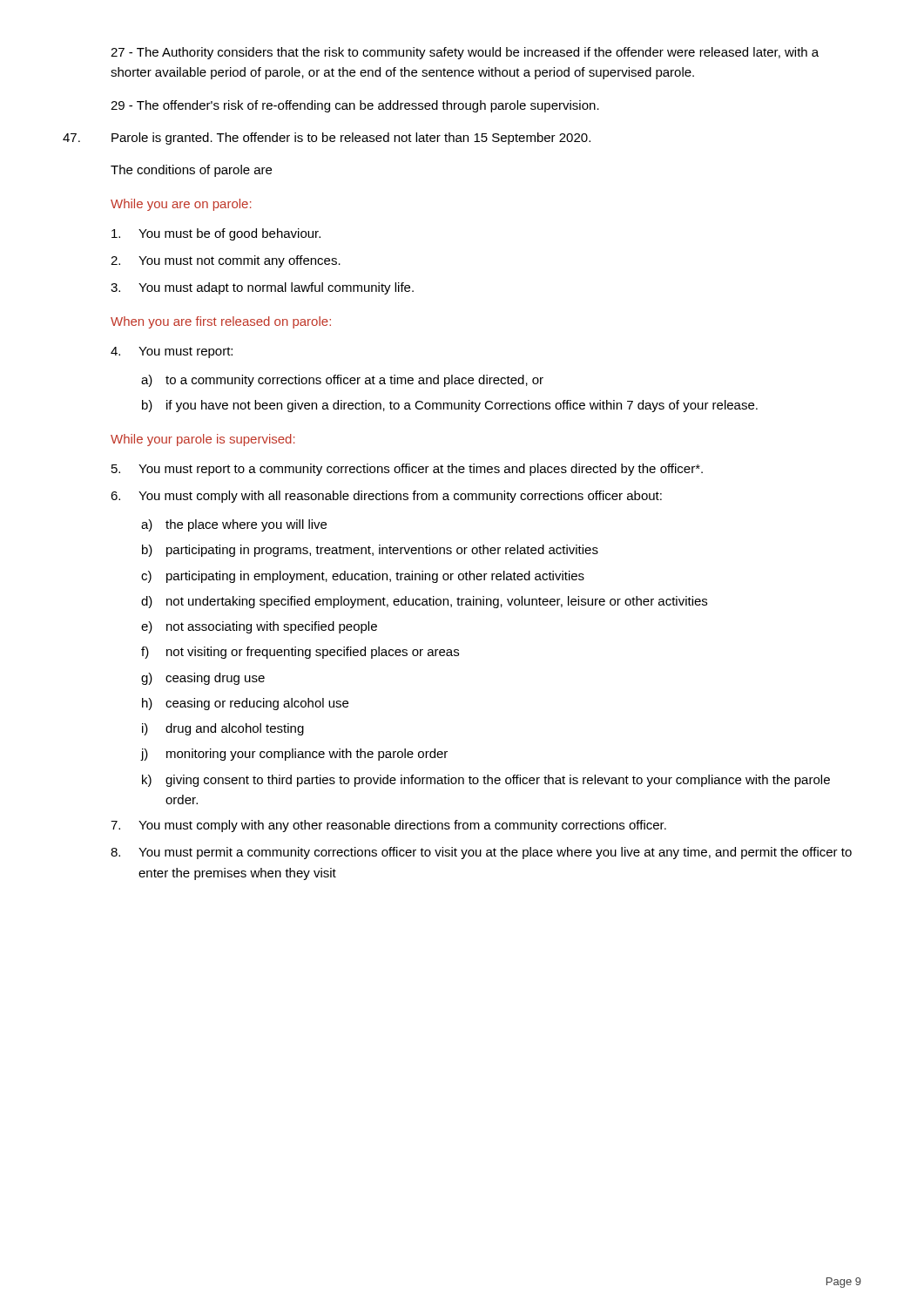
Task: Point to the block beginning "6. You must comply with"
Action: coord(486,495)
